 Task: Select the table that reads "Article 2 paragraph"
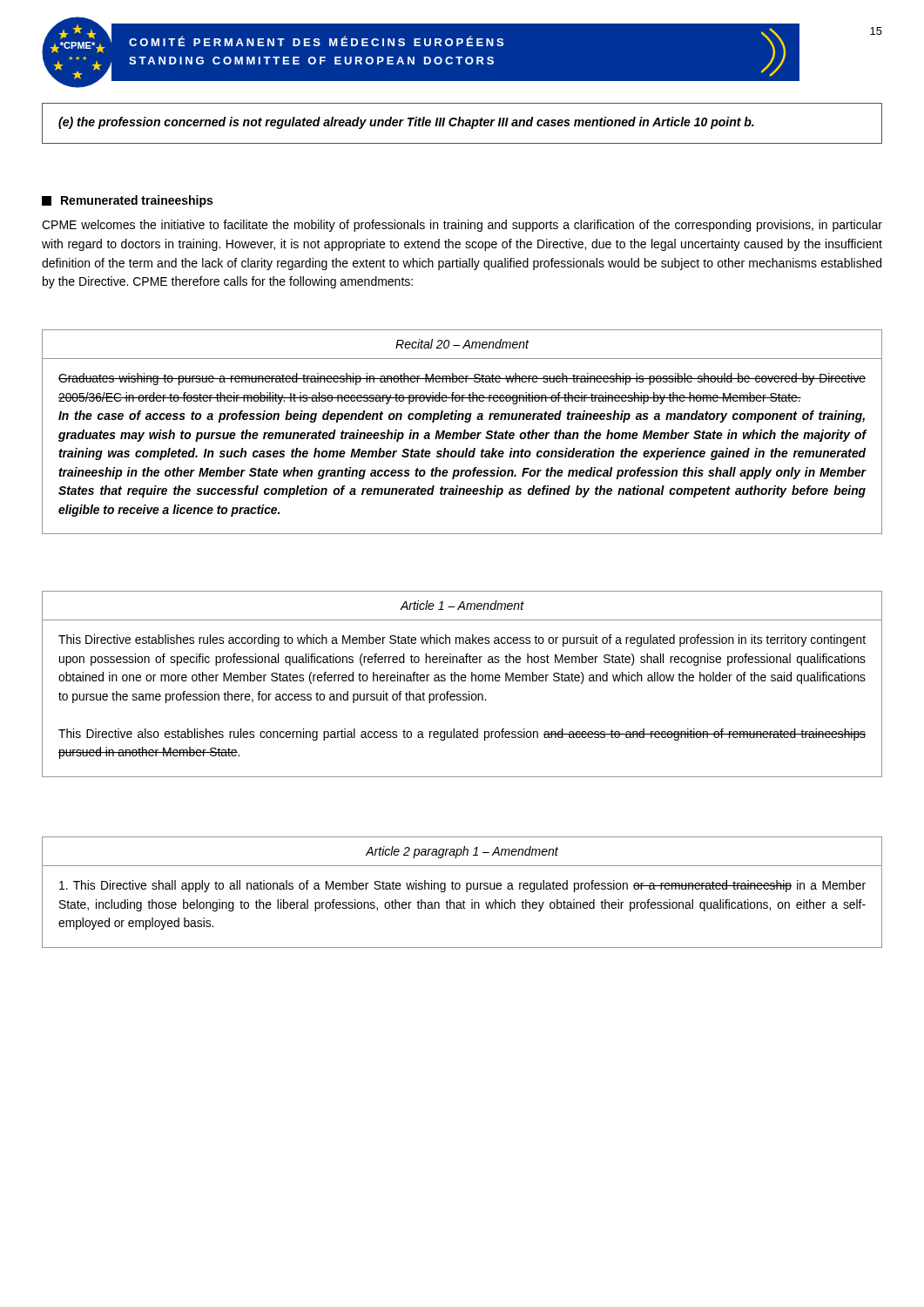[462, 892]
